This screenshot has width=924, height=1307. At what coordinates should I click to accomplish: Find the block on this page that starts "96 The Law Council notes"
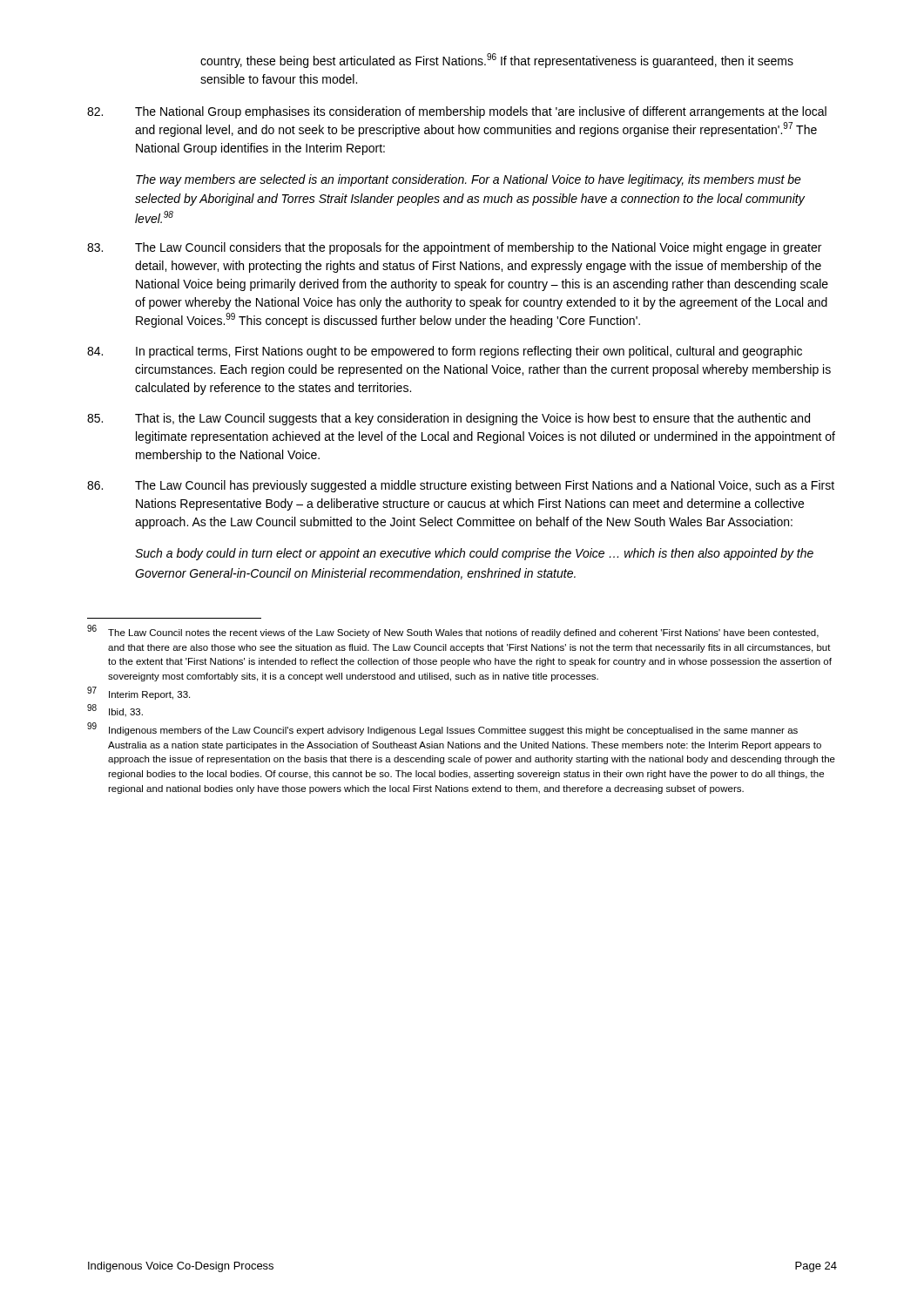tap(462, 655)
